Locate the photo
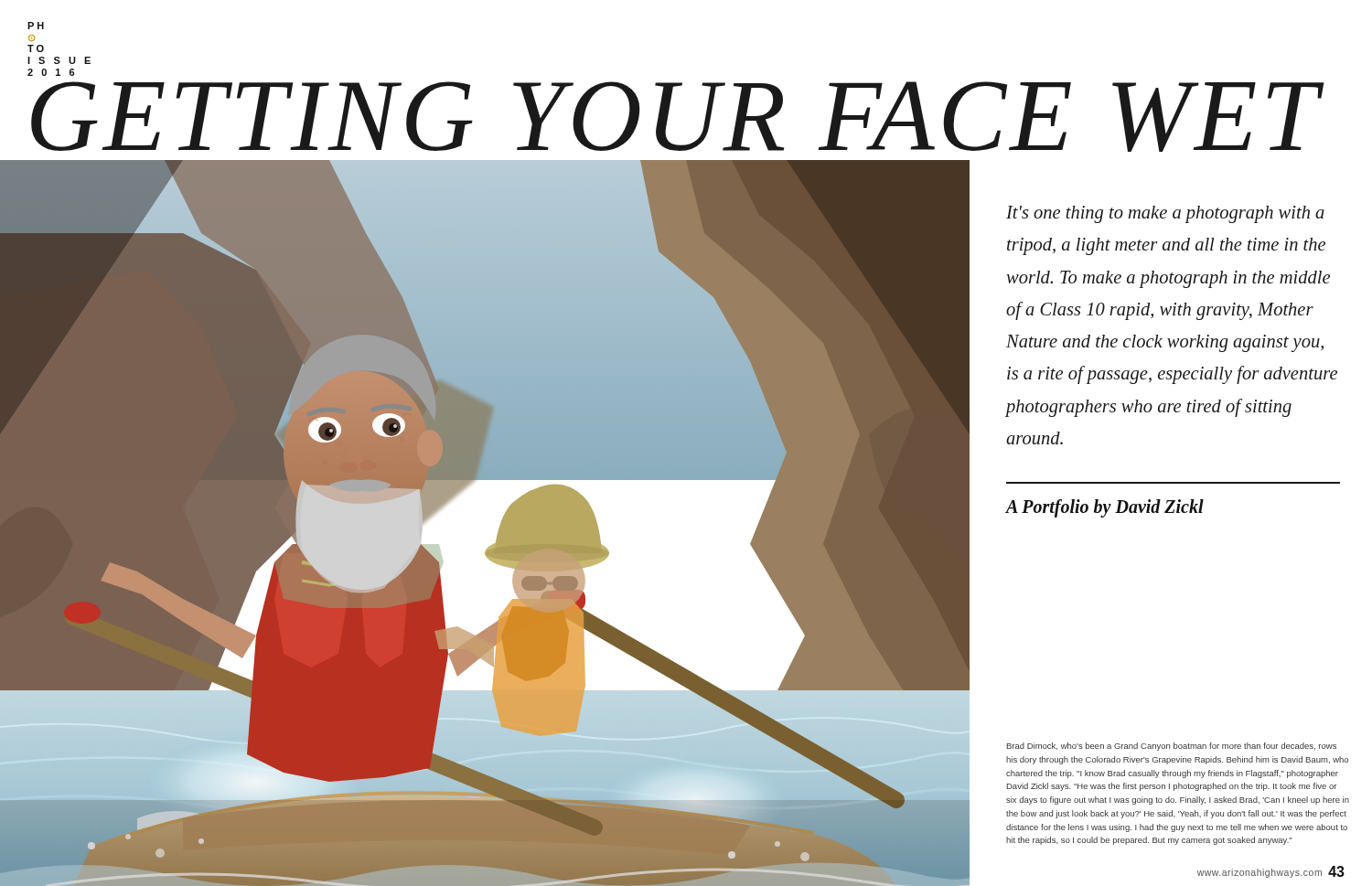The width and height of the screenshot is (1372, 886). pos(485,523)
